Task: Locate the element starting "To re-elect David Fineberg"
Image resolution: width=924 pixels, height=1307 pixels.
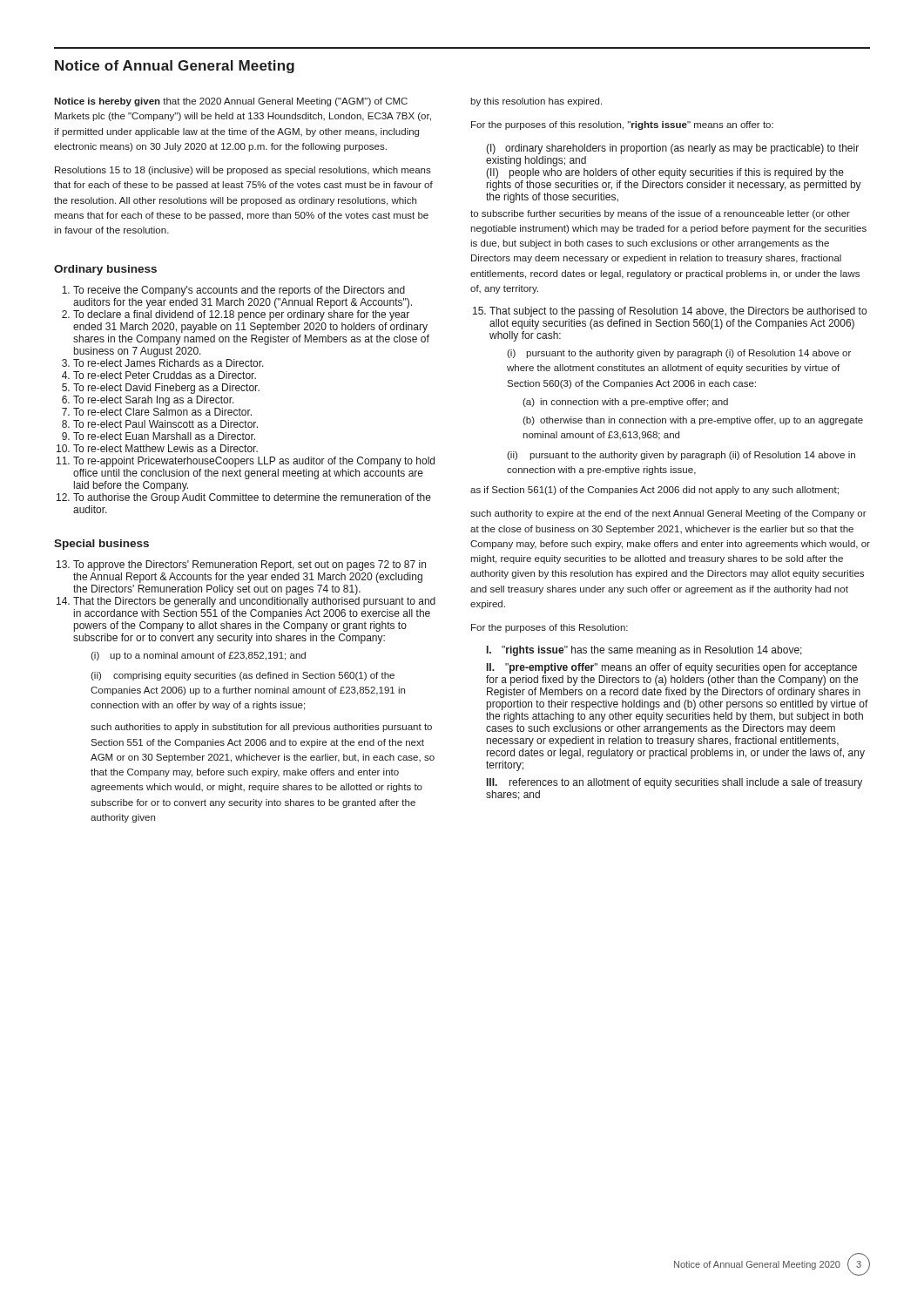Action: [x=255, y=388]
